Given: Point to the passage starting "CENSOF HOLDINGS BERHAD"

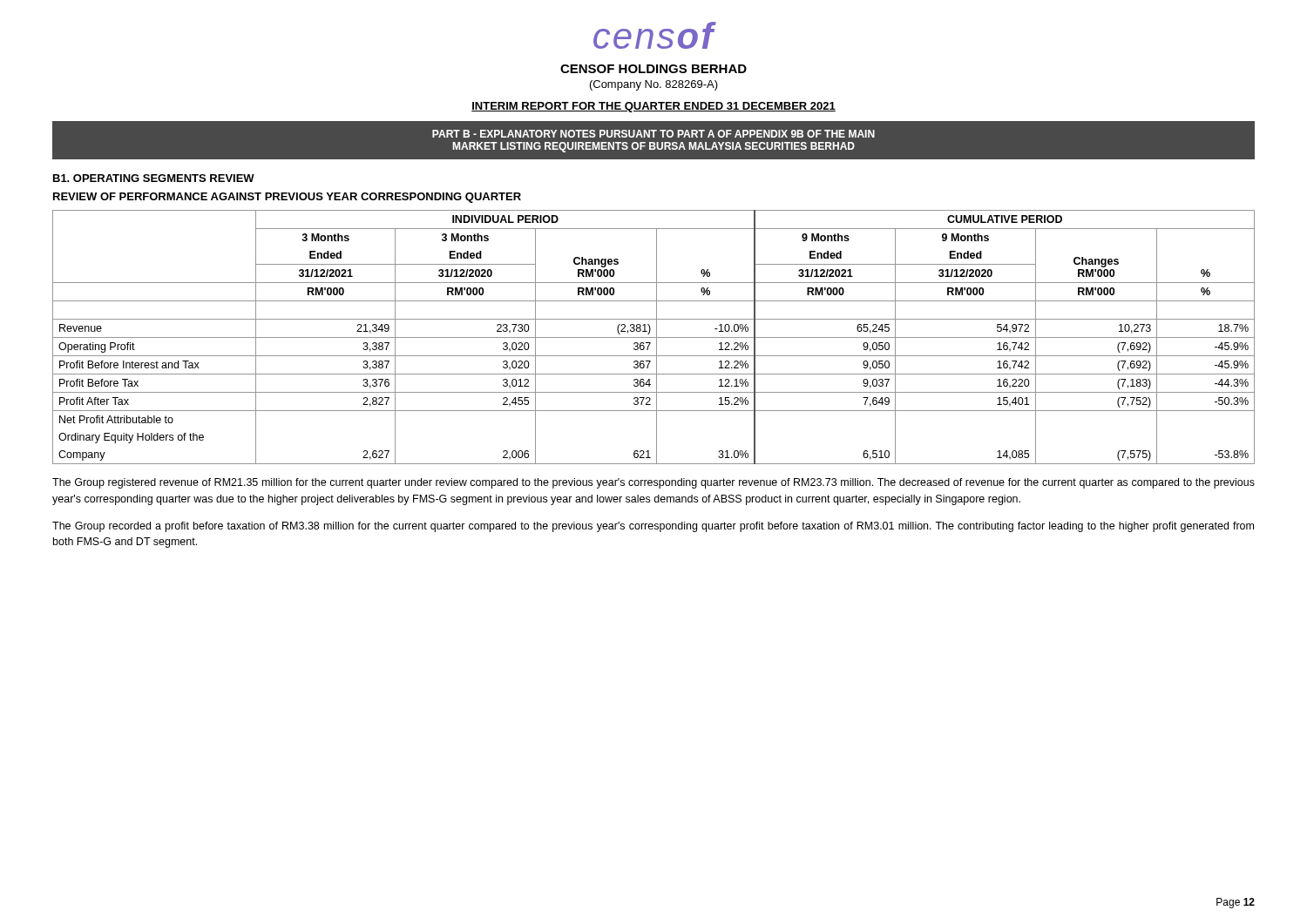Looking at the screenshot, I should [x=654, y=68].
